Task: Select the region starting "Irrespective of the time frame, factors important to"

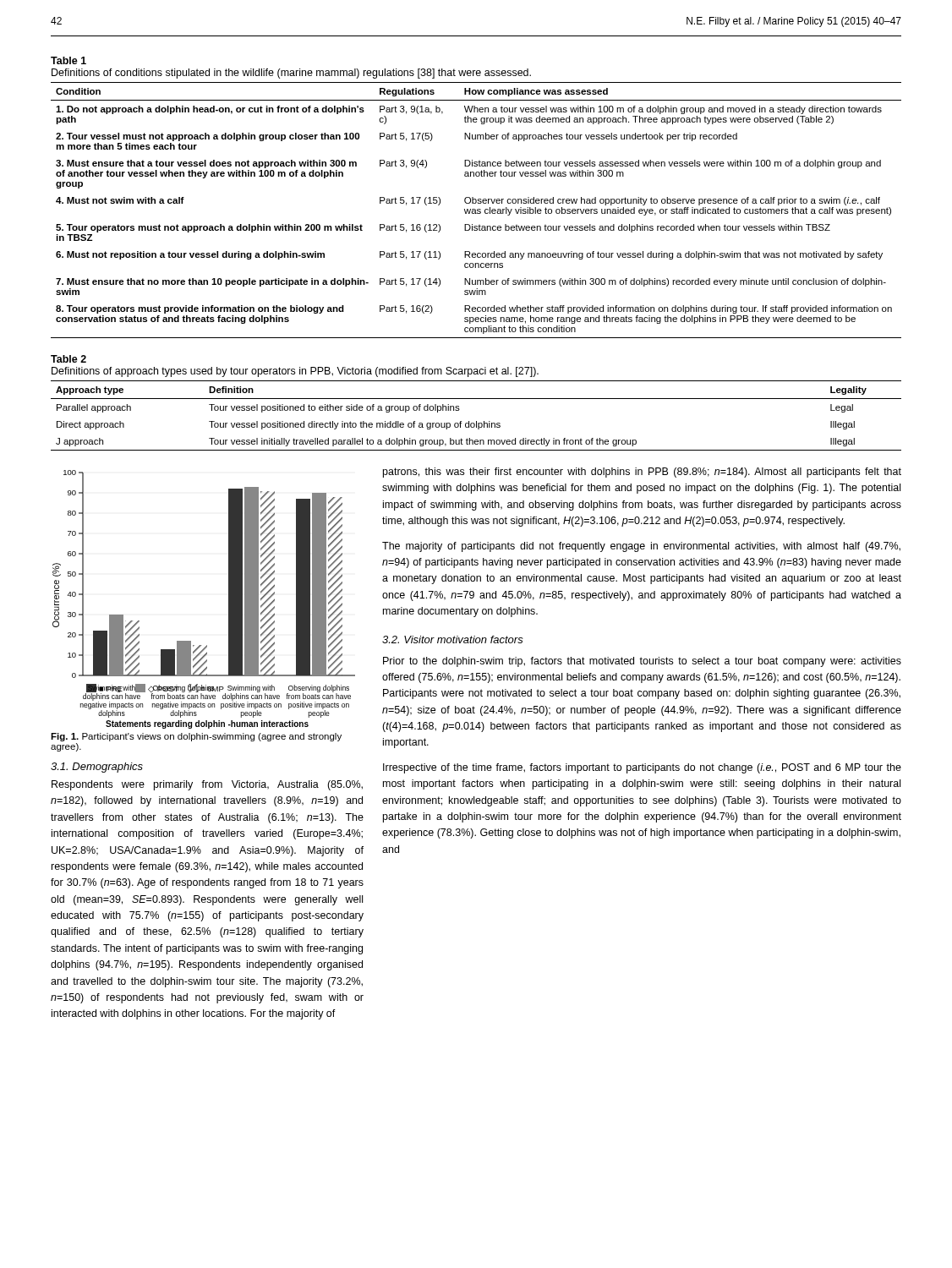Action: click(x=642, y=808)
